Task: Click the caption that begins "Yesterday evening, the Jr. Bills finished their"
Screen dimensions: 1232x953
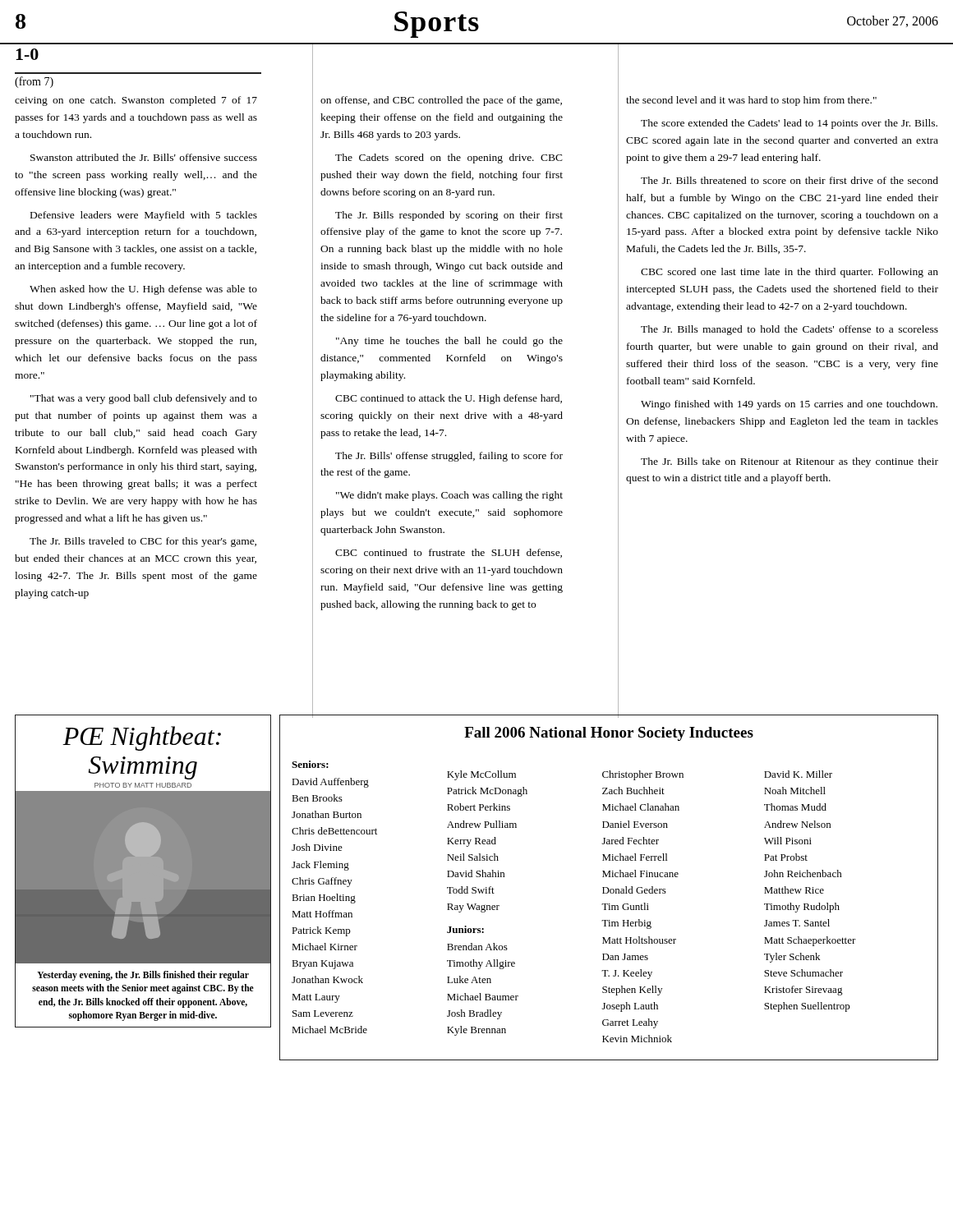Action: pos(143,995)
